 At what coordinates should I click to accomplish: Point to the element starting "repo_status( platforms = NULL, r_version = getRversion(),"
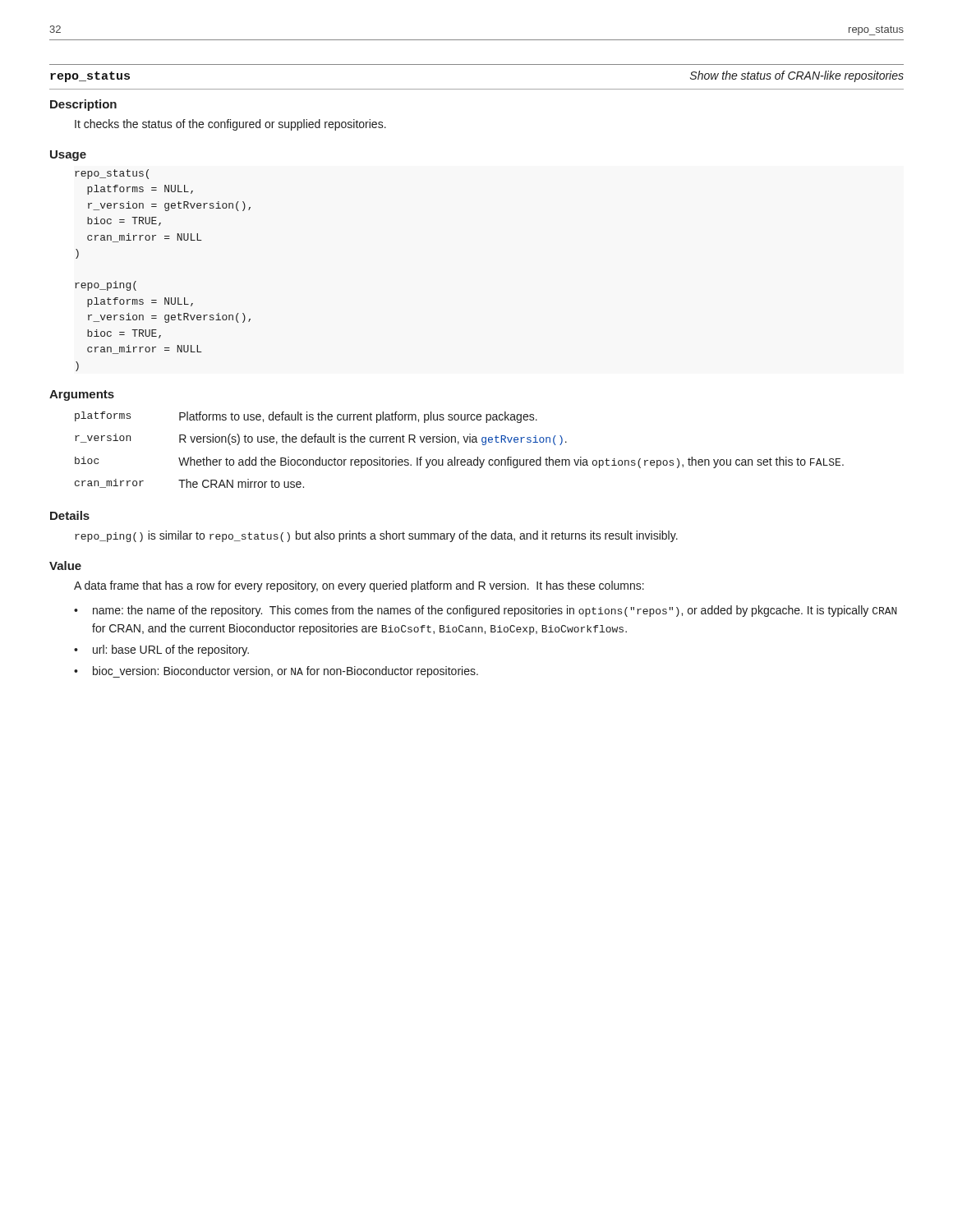click(112, 174)
